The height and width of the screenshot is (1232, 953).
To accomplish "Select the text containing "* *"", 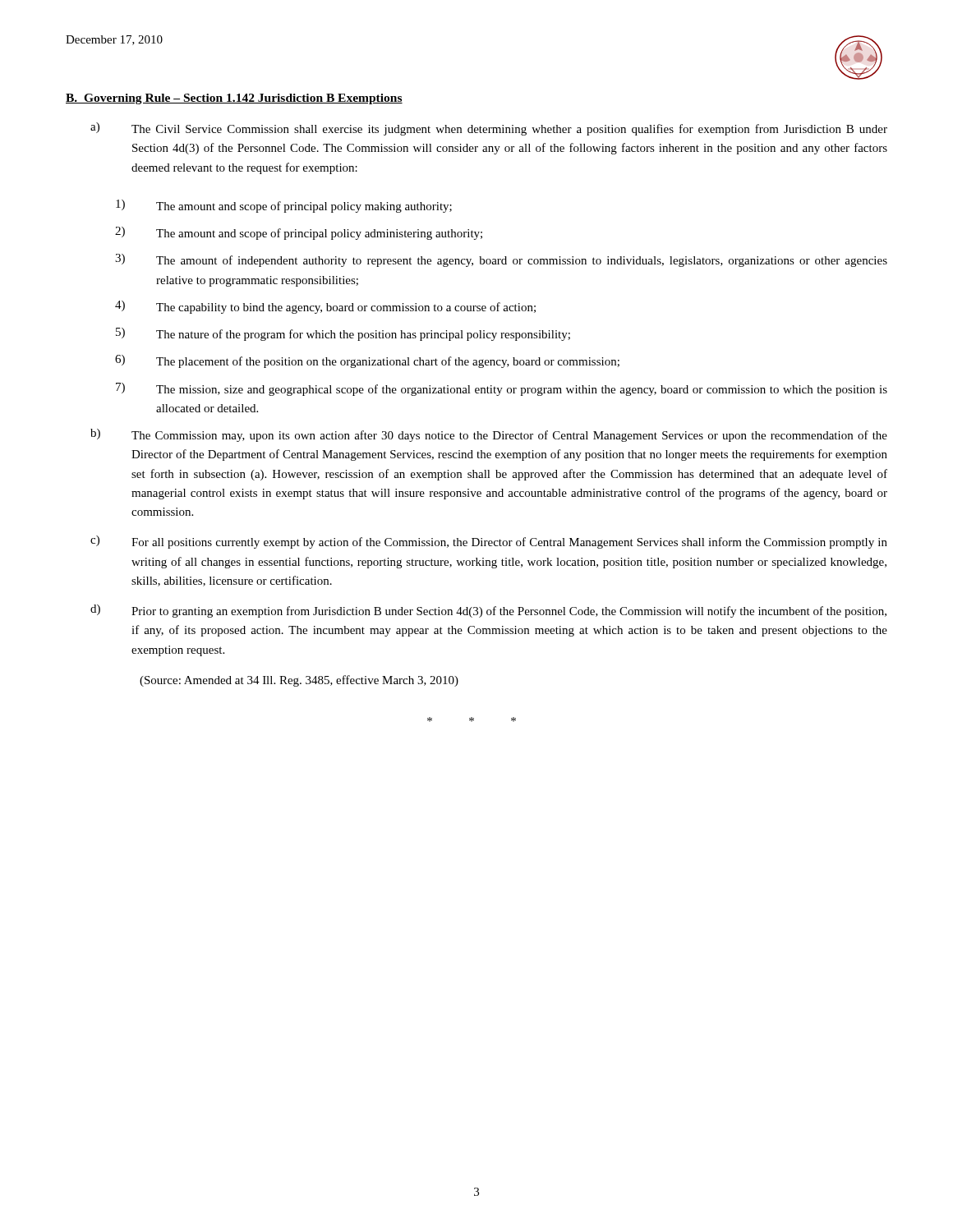I will tap(476, 721).
